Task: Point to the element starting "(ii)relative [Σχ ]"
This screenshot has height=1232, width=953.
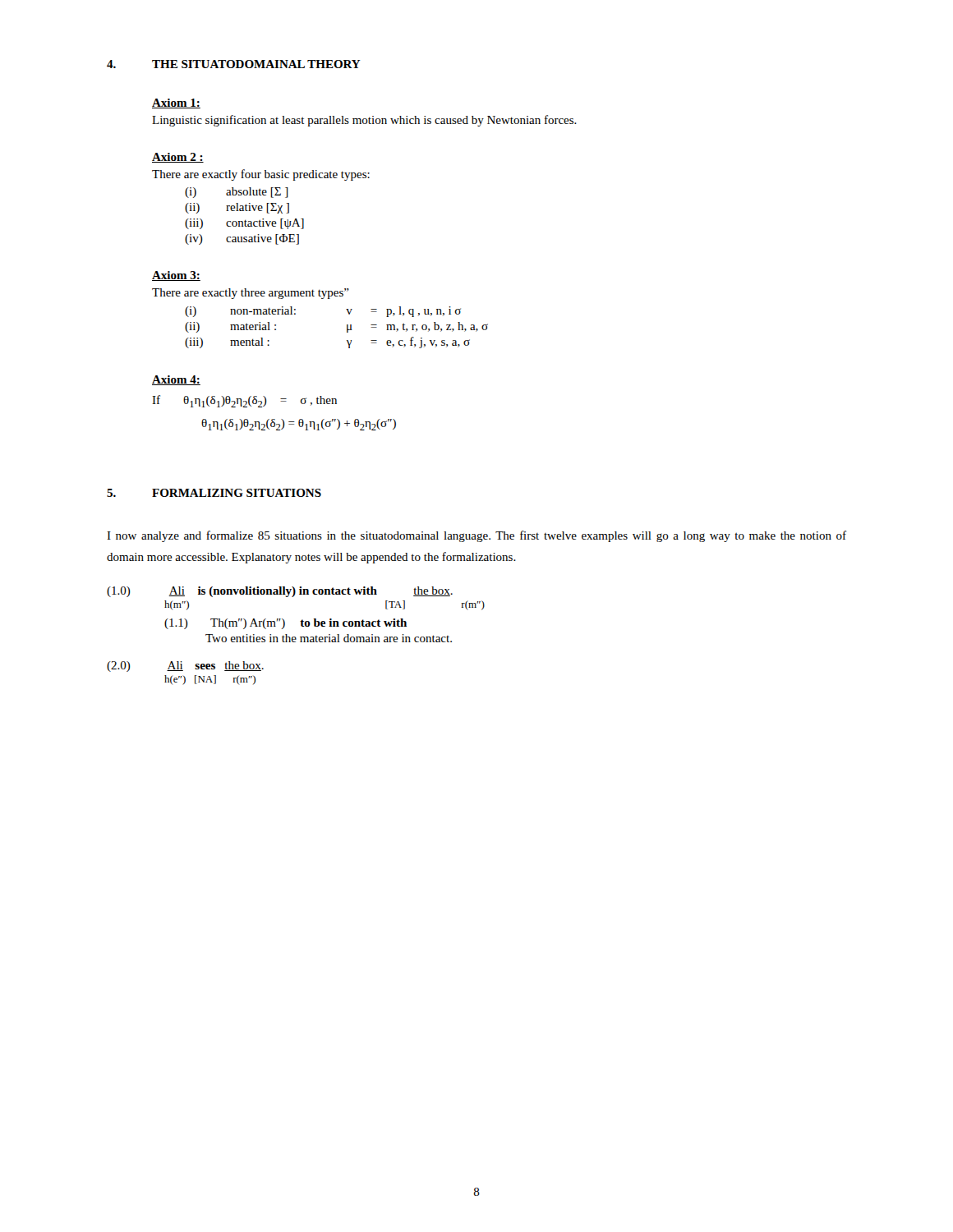Action: [237, 207]
